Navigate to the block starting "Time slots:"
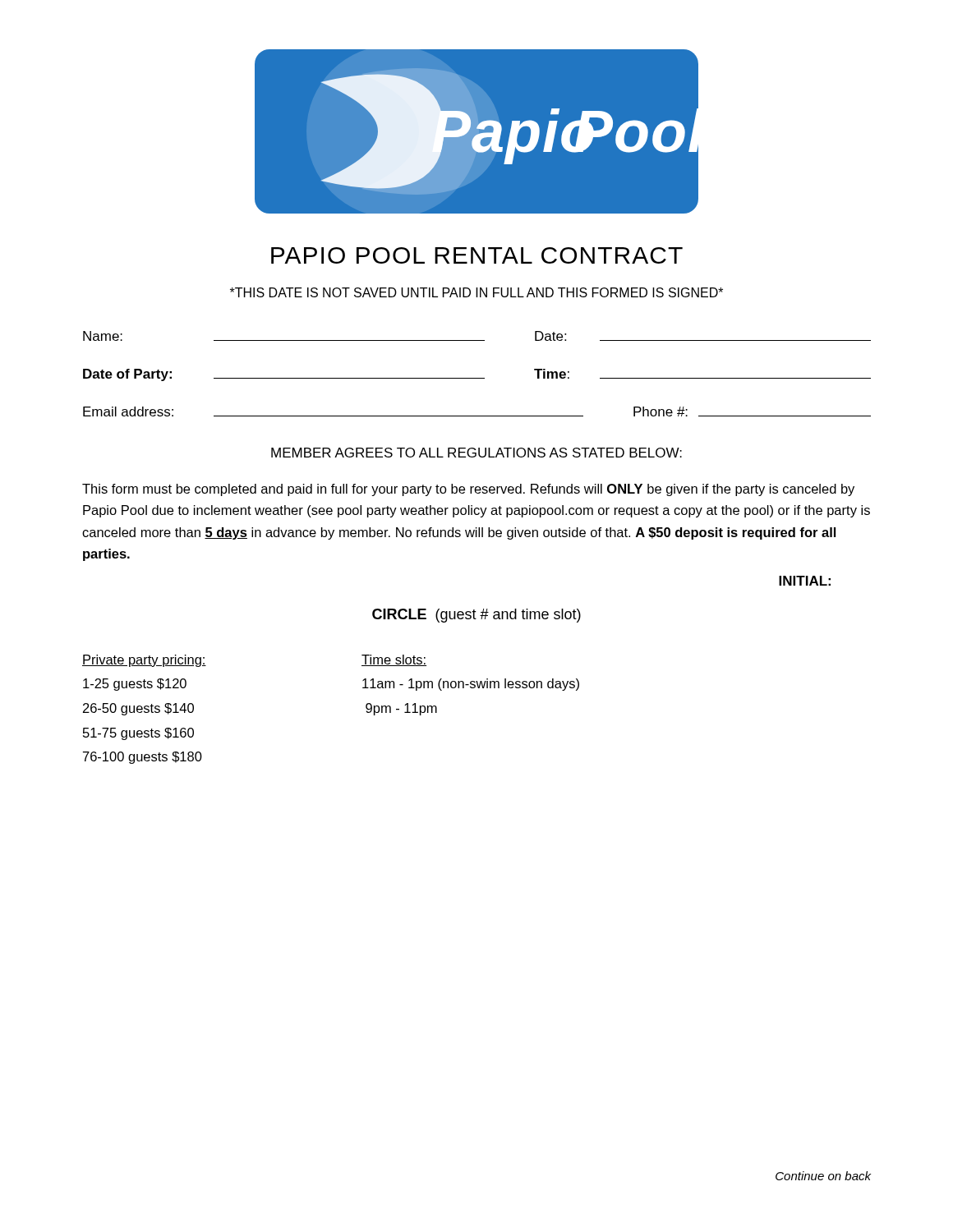 tap(394, 659)
